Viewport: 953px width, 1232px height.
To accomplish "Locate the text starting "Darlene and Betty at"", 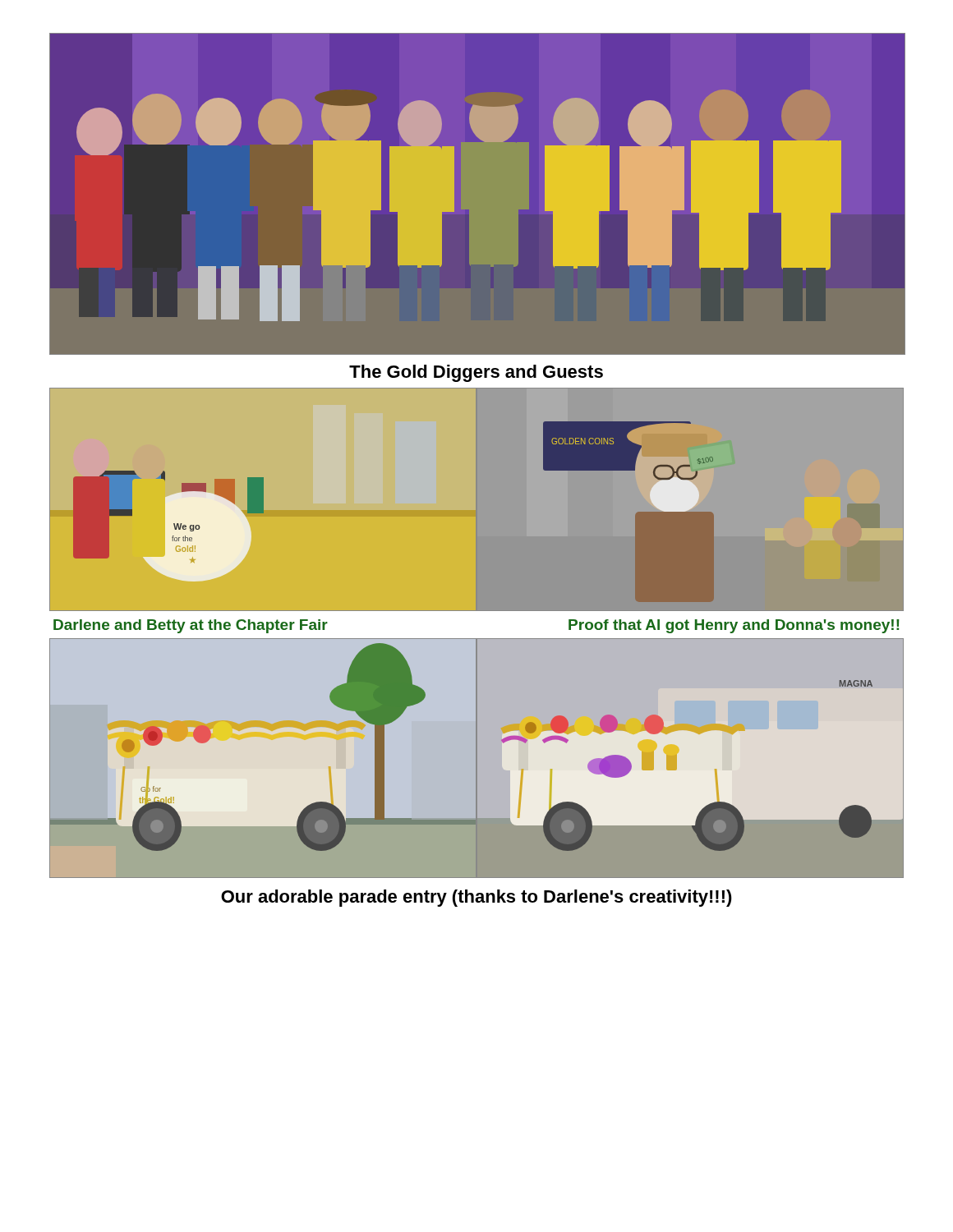I will pyautogui.click(x=190, y=625).
